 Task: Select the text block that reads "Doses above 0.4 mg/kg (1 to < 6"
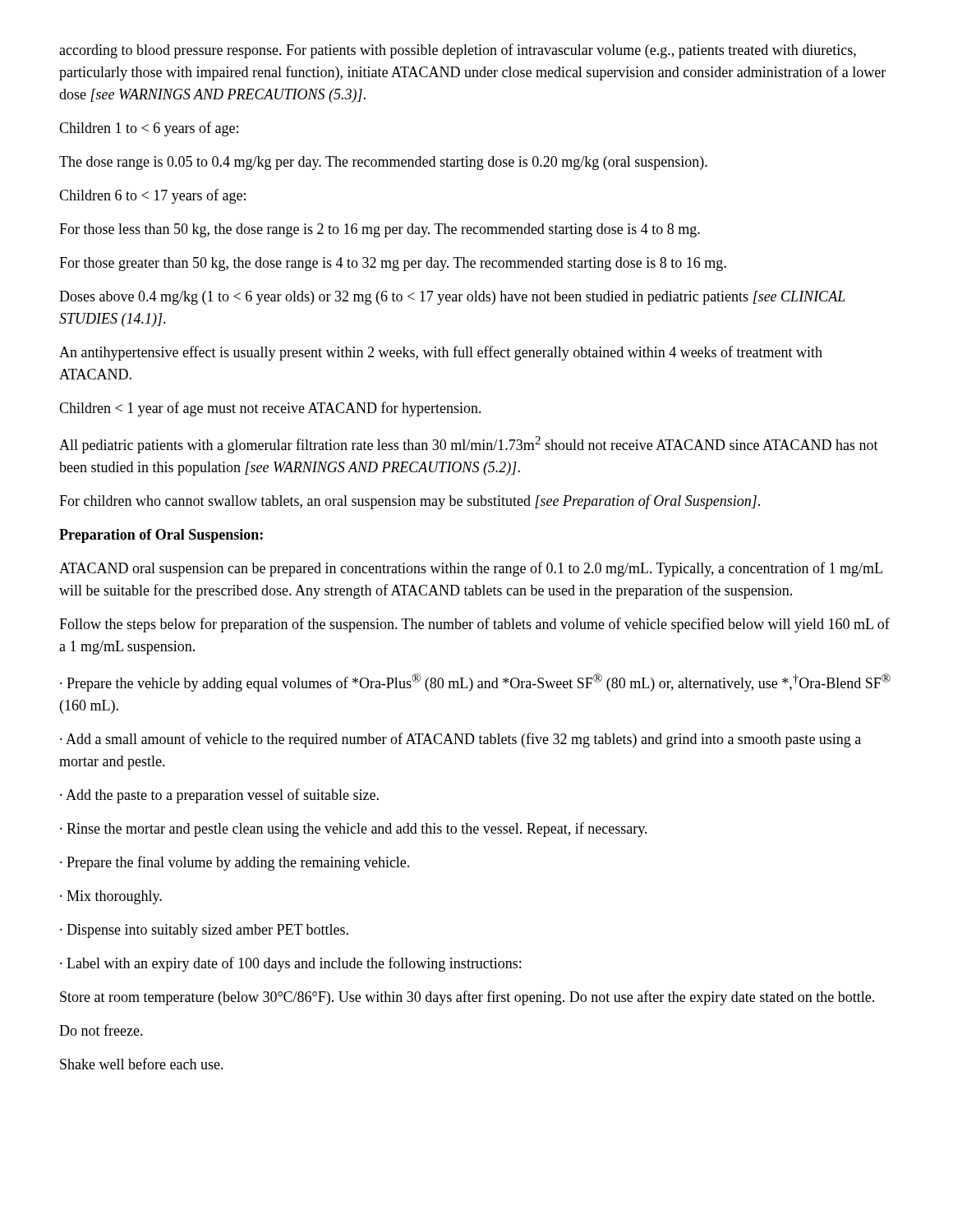[x=452, y=308]
